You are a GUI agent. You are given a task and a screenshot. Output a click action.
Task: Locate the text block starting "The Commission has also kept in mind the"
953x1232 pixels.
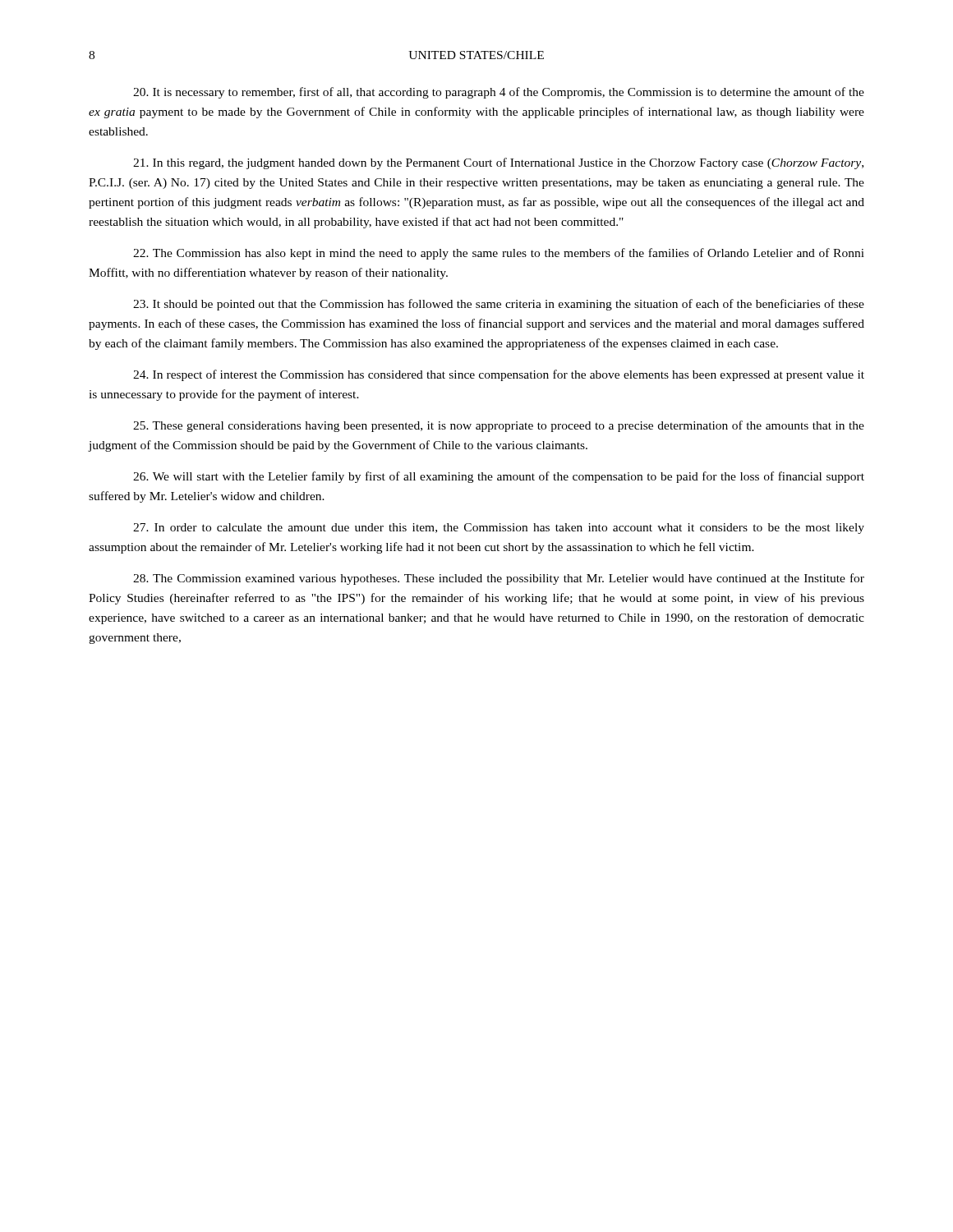[x=476, y=263]
